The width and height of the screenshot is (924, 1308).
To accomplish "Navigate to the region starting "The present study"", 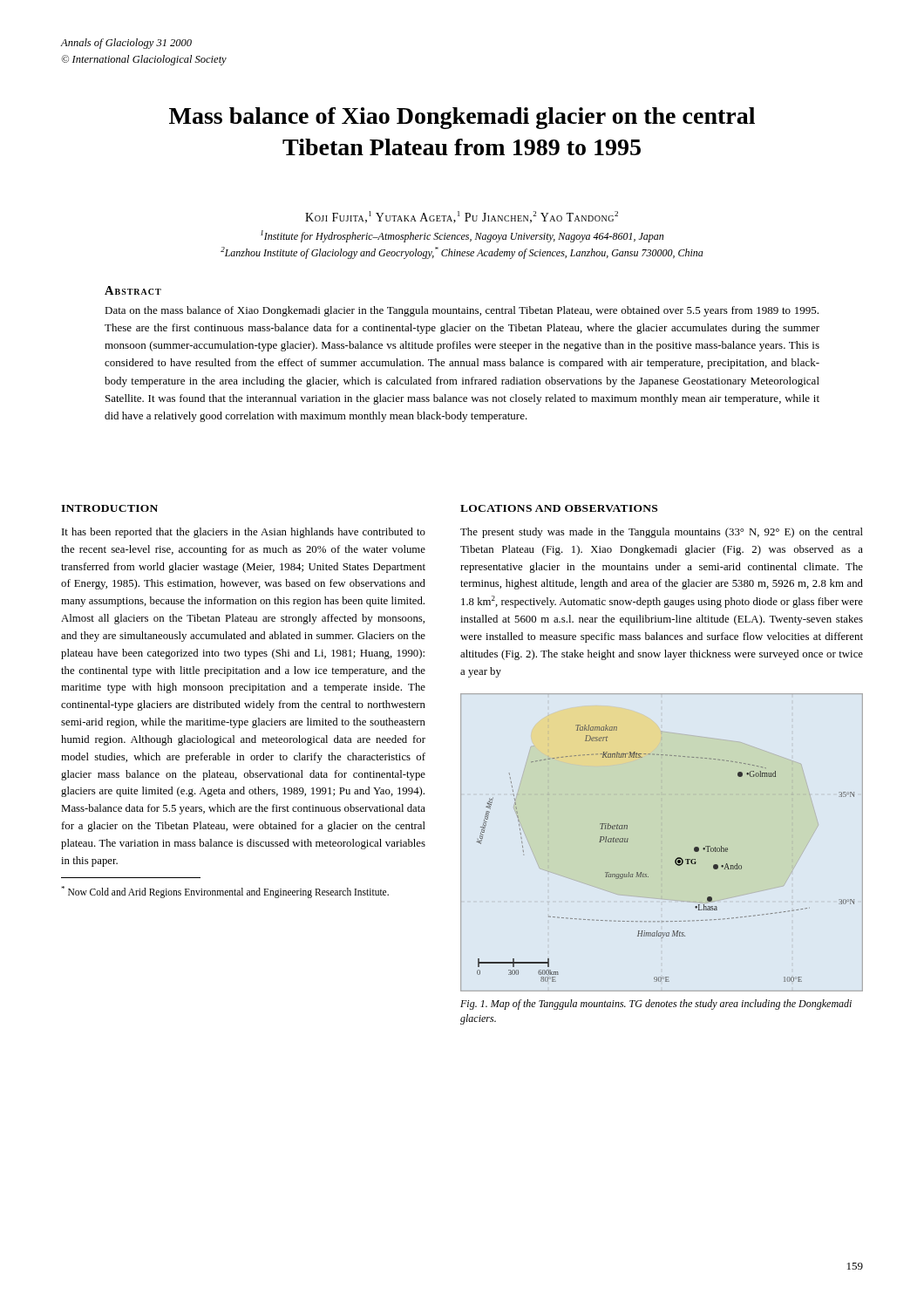I will tap(662, 602).
